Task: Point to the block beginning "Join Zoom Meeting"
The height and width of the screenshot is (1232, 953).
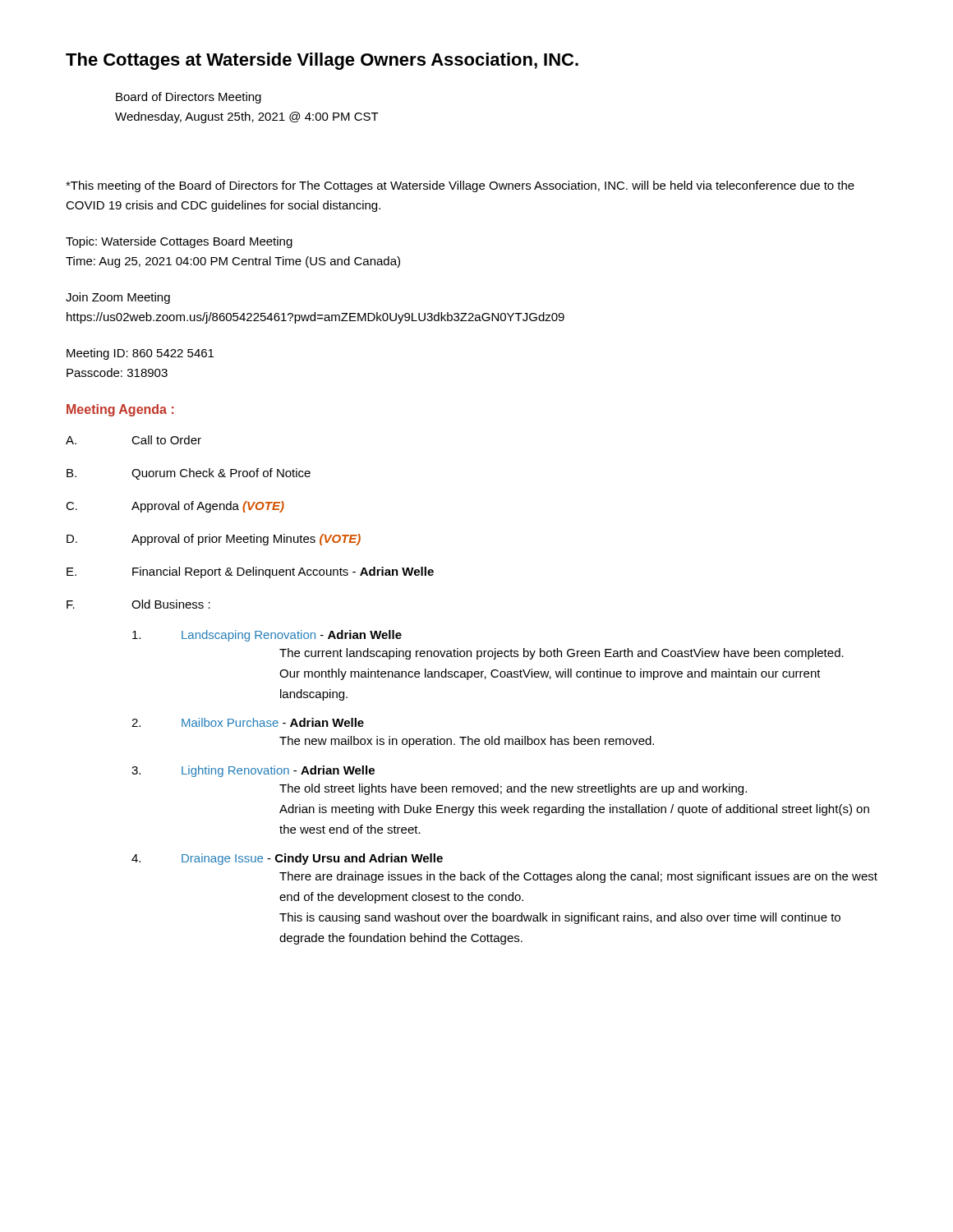Action: (x=315, y=307)
